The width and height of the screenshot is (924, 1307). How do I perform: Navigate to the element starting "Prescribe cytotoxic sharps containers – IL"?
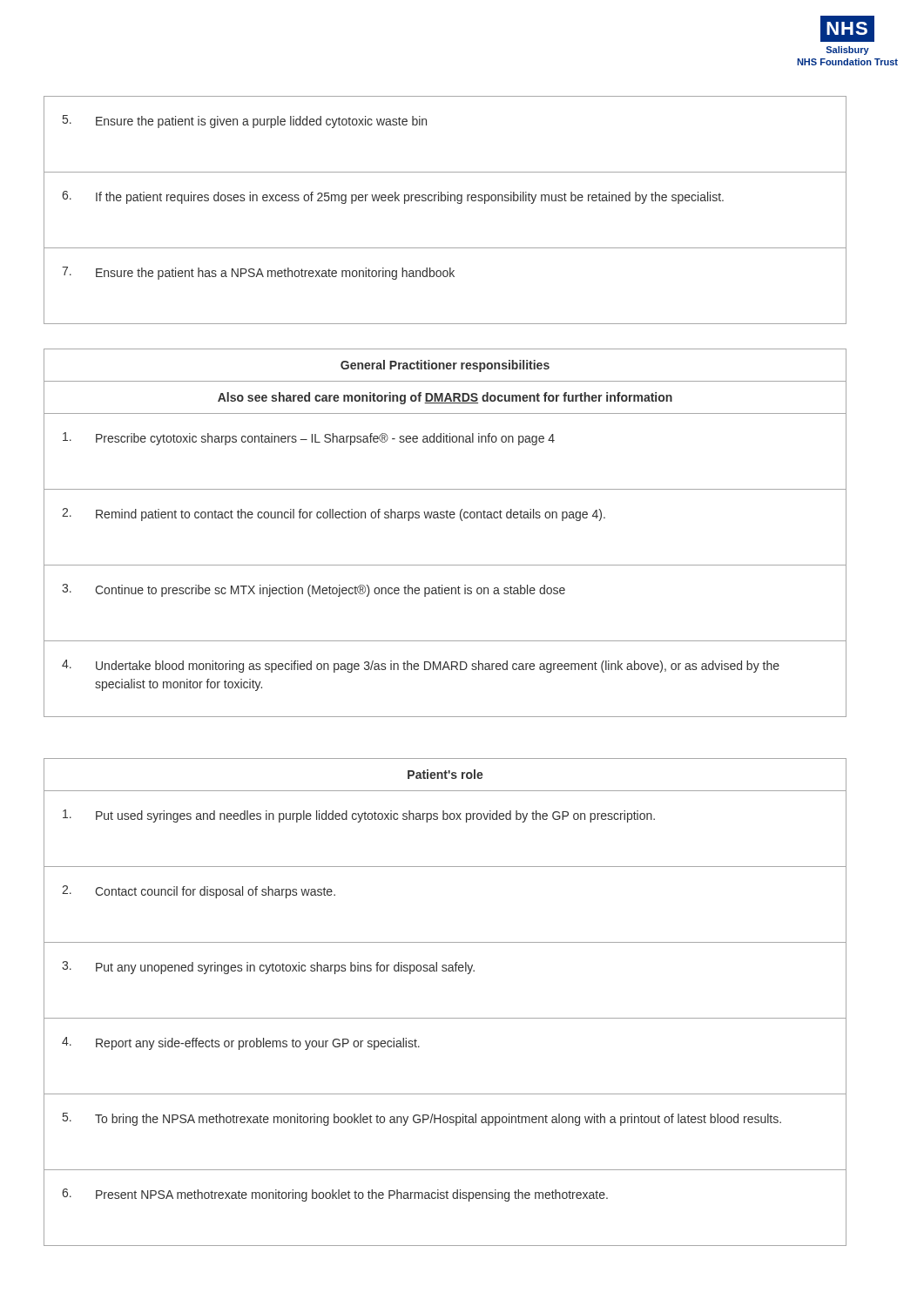pos(445,439)
